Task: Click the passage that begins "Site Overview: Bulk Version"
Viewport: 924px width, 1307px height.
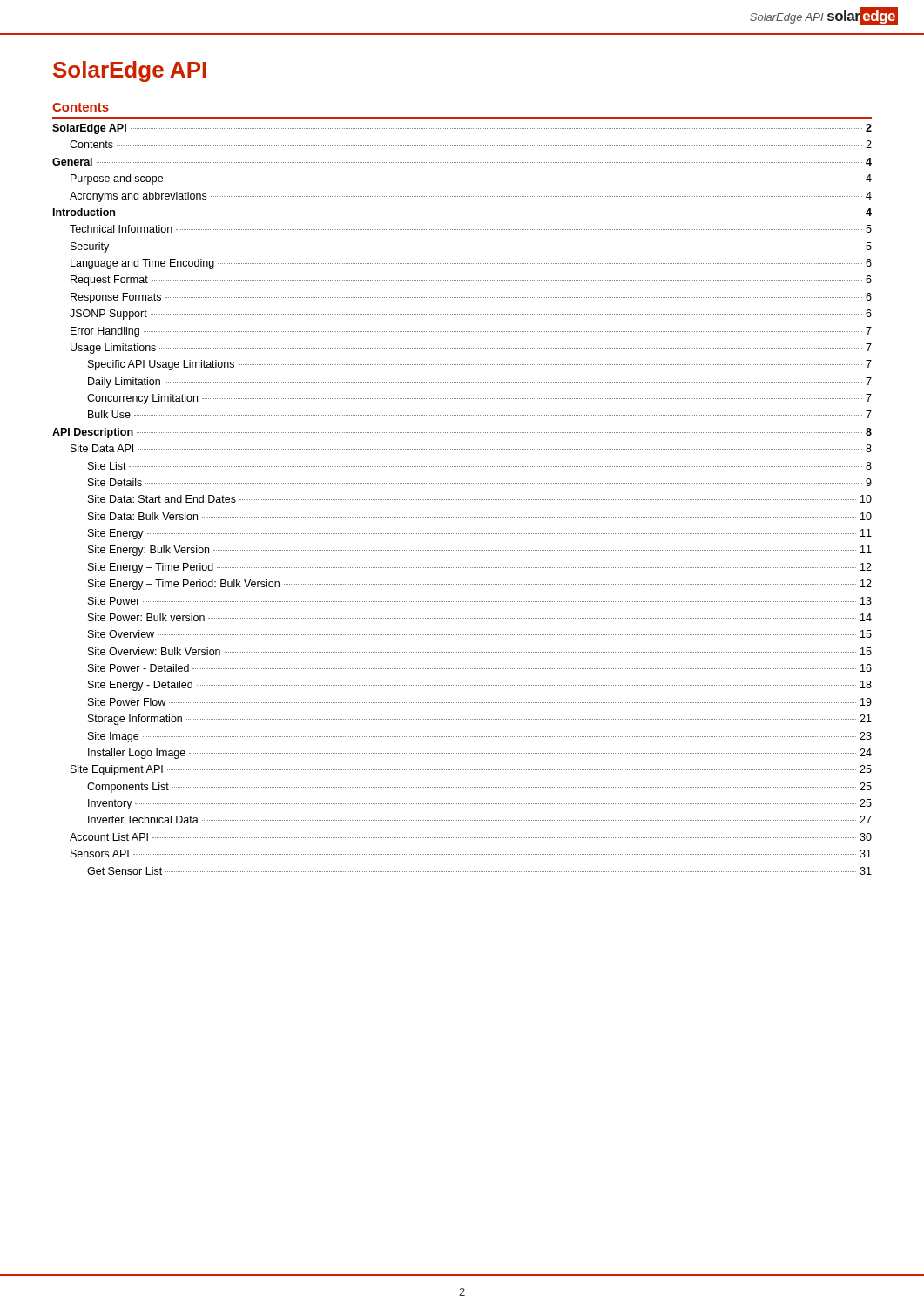Action: [x=479, y=652]
